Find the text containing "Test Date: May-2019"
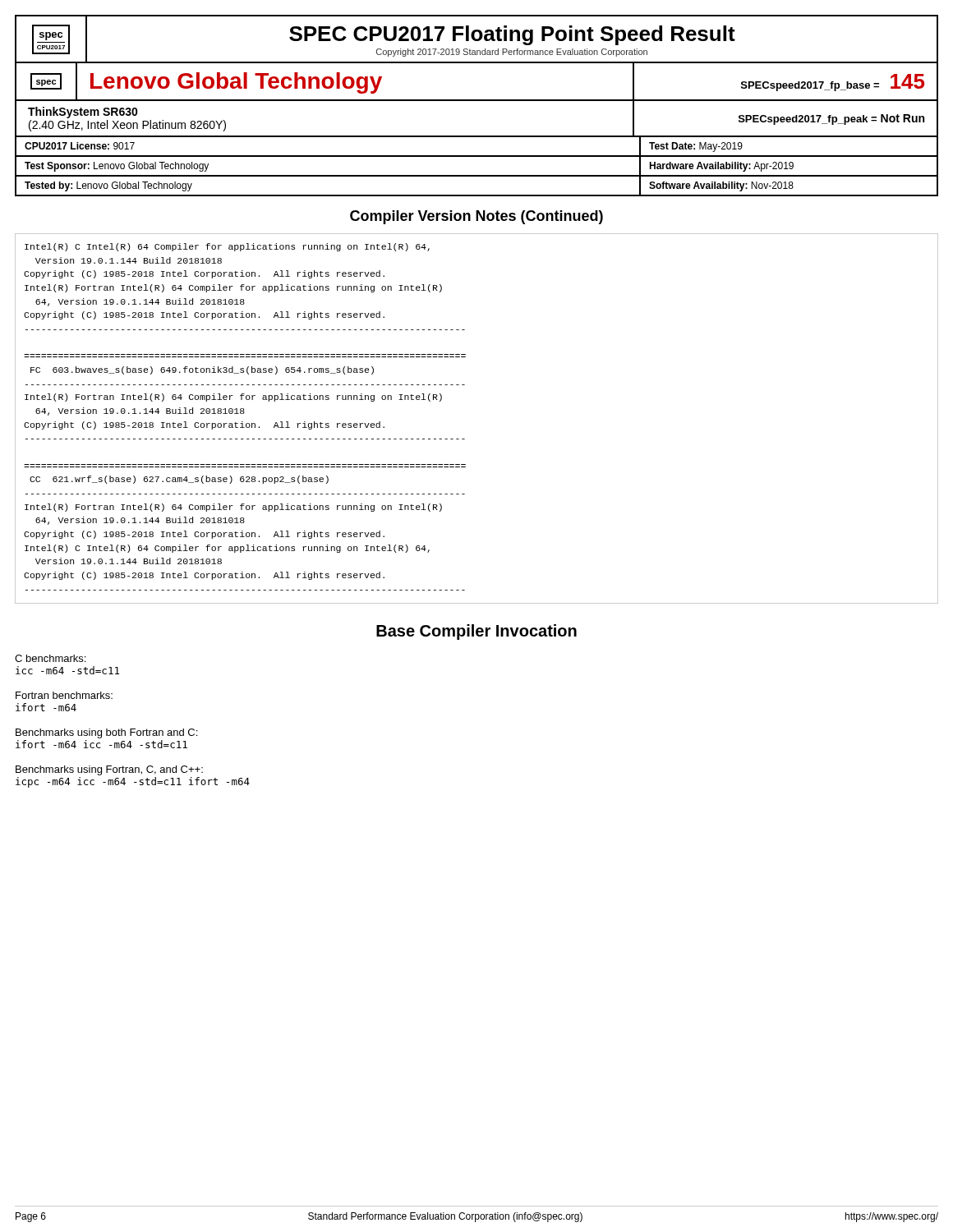 click(696, 146)
